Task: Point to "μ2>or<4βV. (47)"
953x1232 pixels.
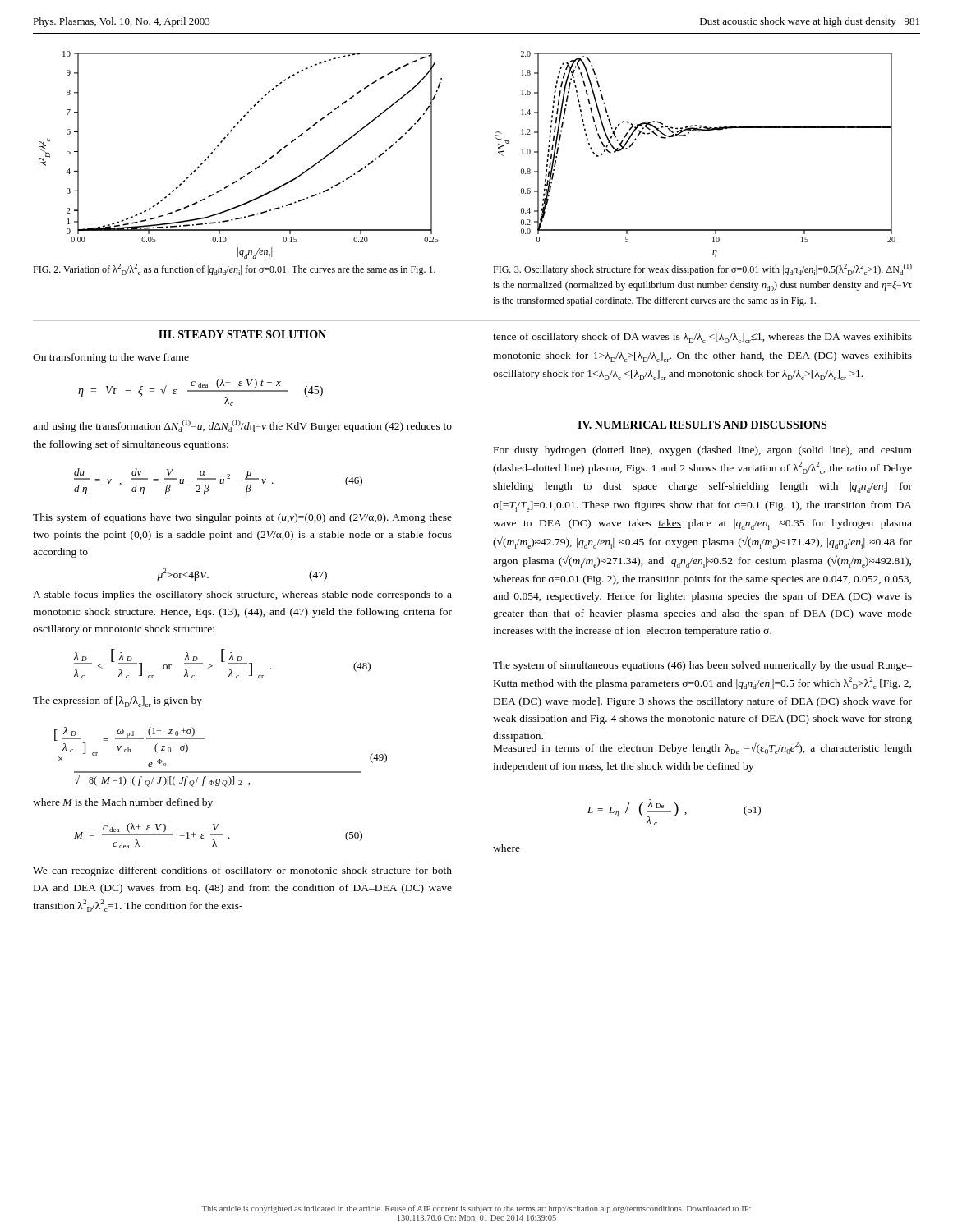Action: click(186, 574)
